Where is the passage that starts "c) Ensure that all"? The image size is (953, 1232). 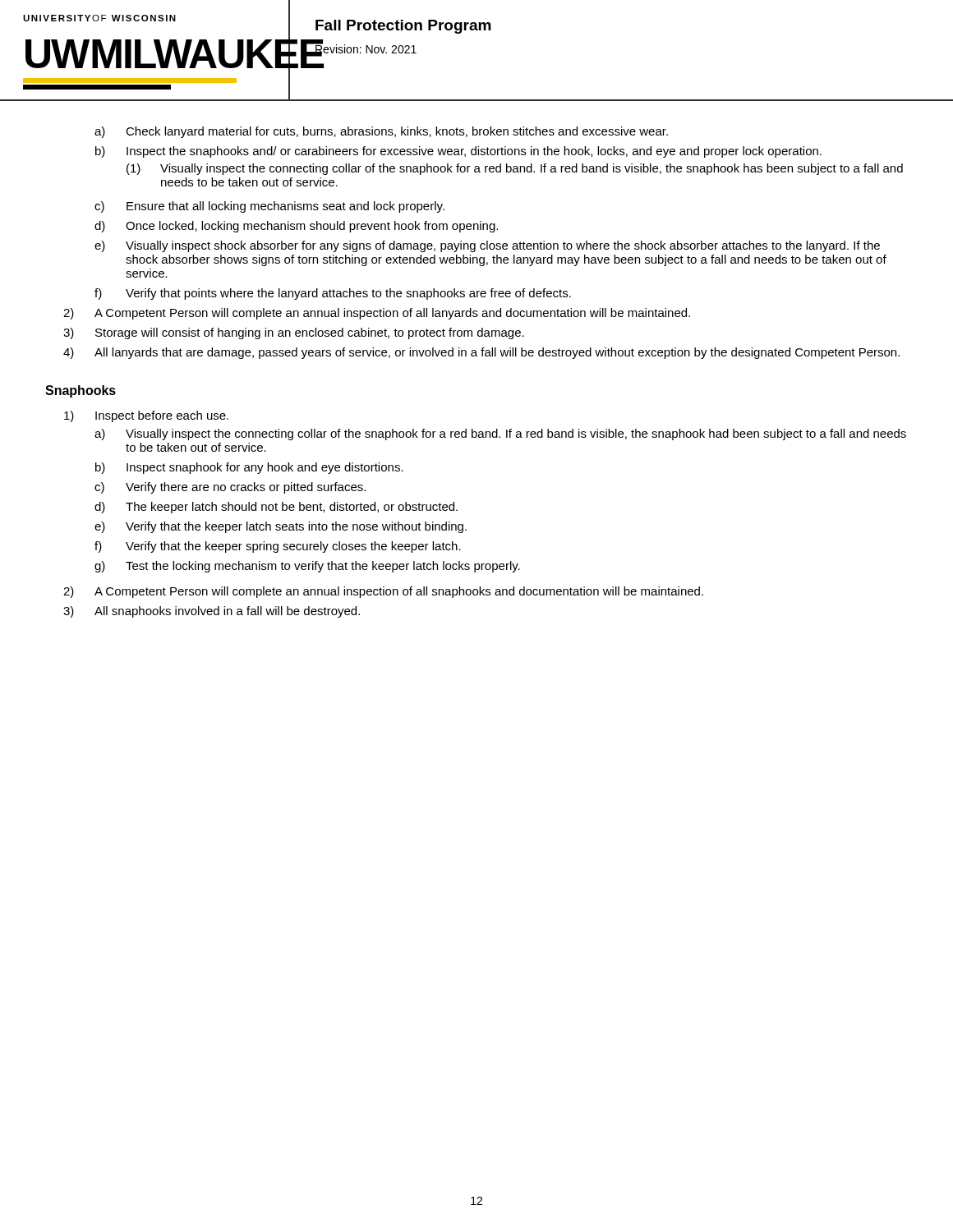coord(269,207)
